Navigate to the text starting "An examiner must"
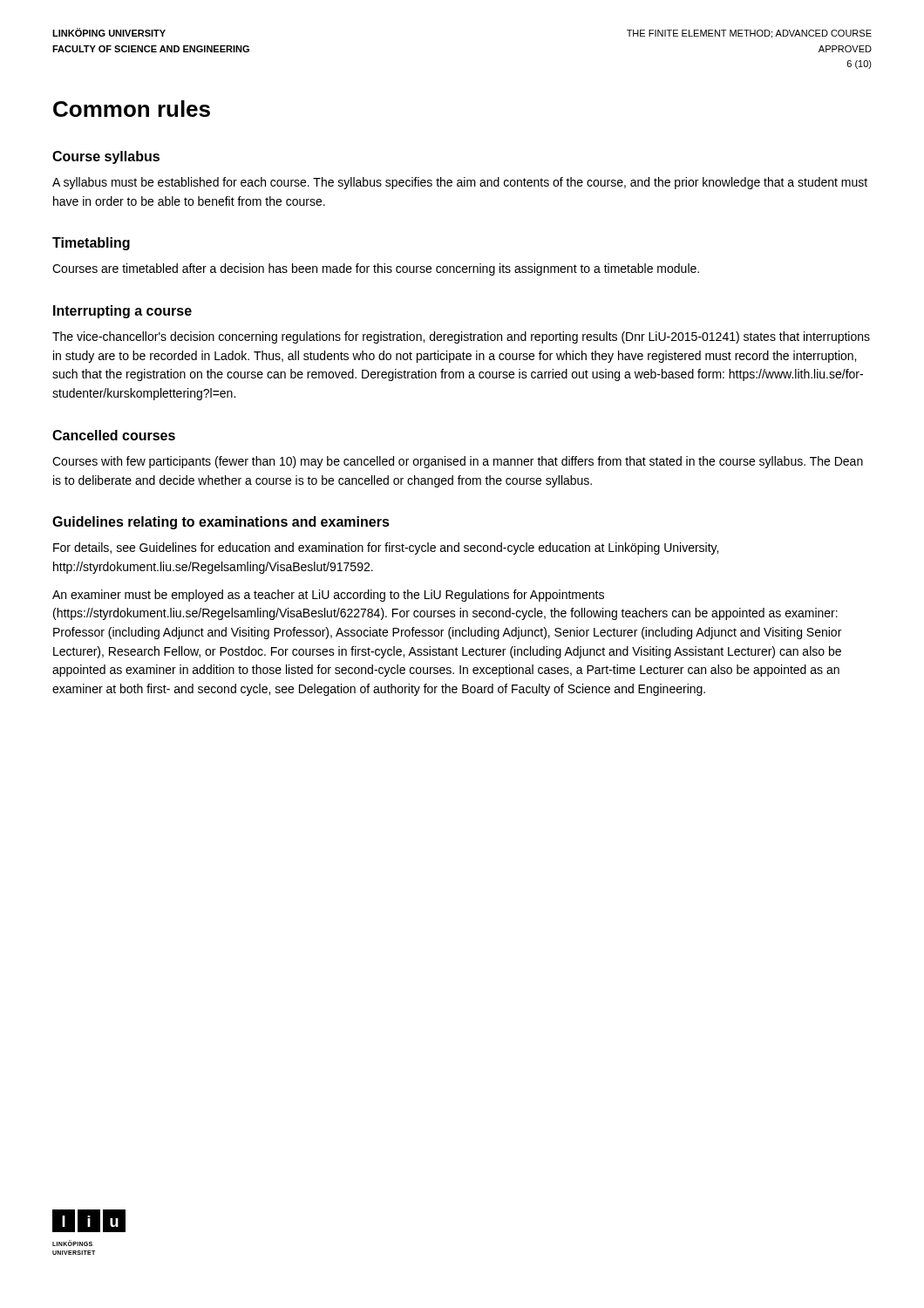The image size is (924, 1308). click(447, 642)
